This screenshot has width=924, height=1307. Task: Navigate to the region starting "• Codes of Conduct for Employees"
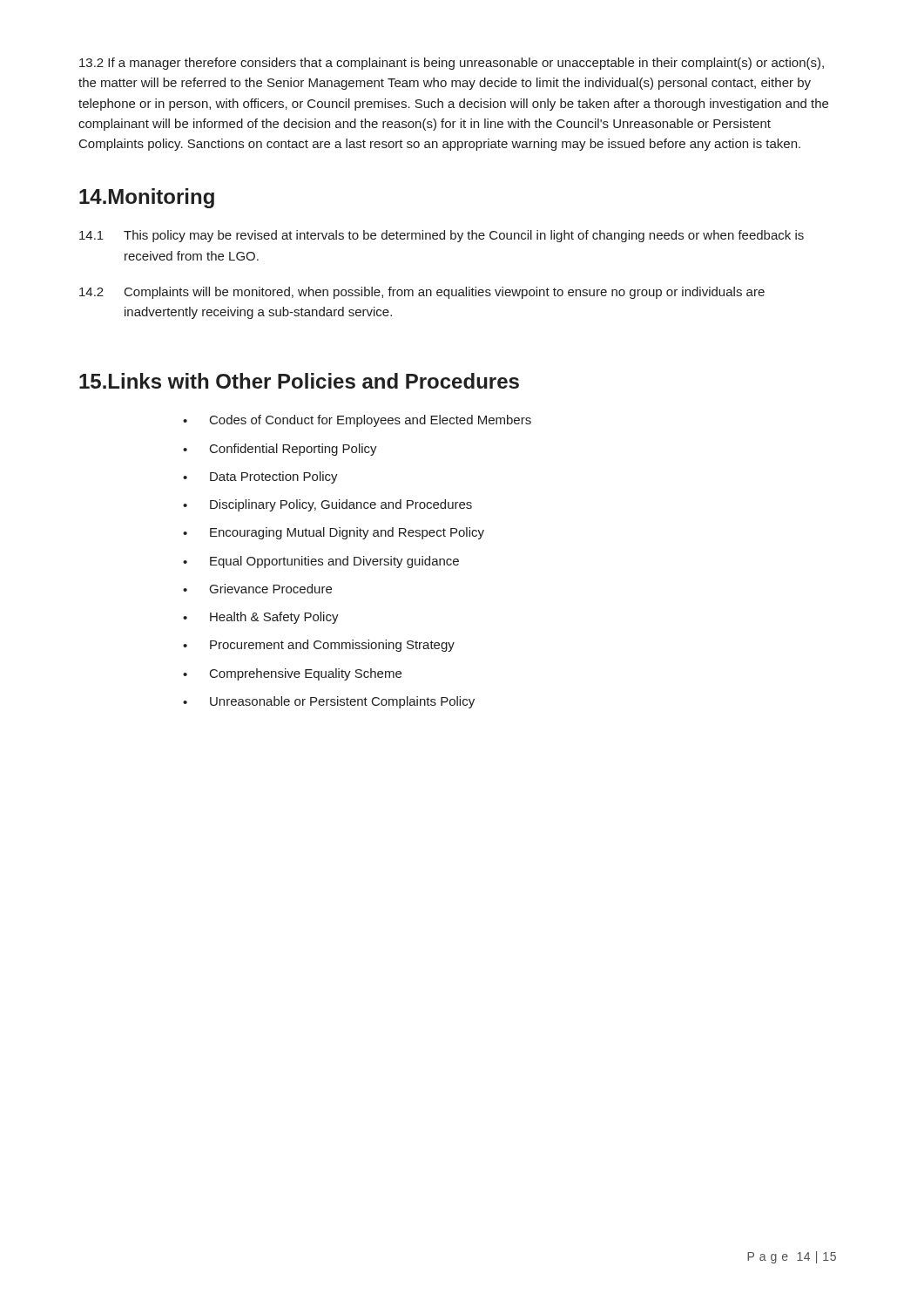(x=357, y=420)
